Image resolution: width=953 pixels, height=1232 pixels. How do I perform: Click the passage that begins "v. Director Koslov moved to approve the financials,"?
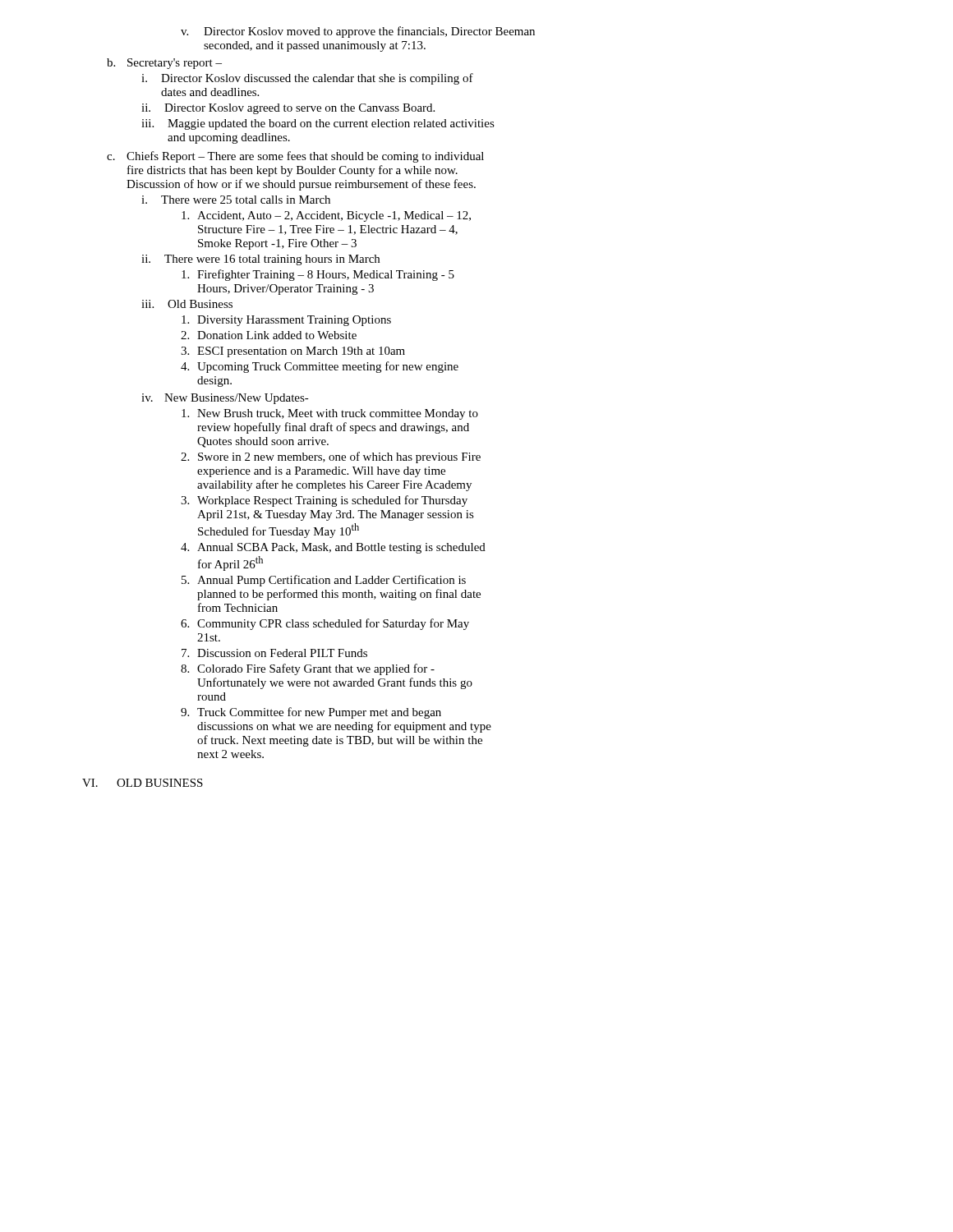click(x=358, y=39)
